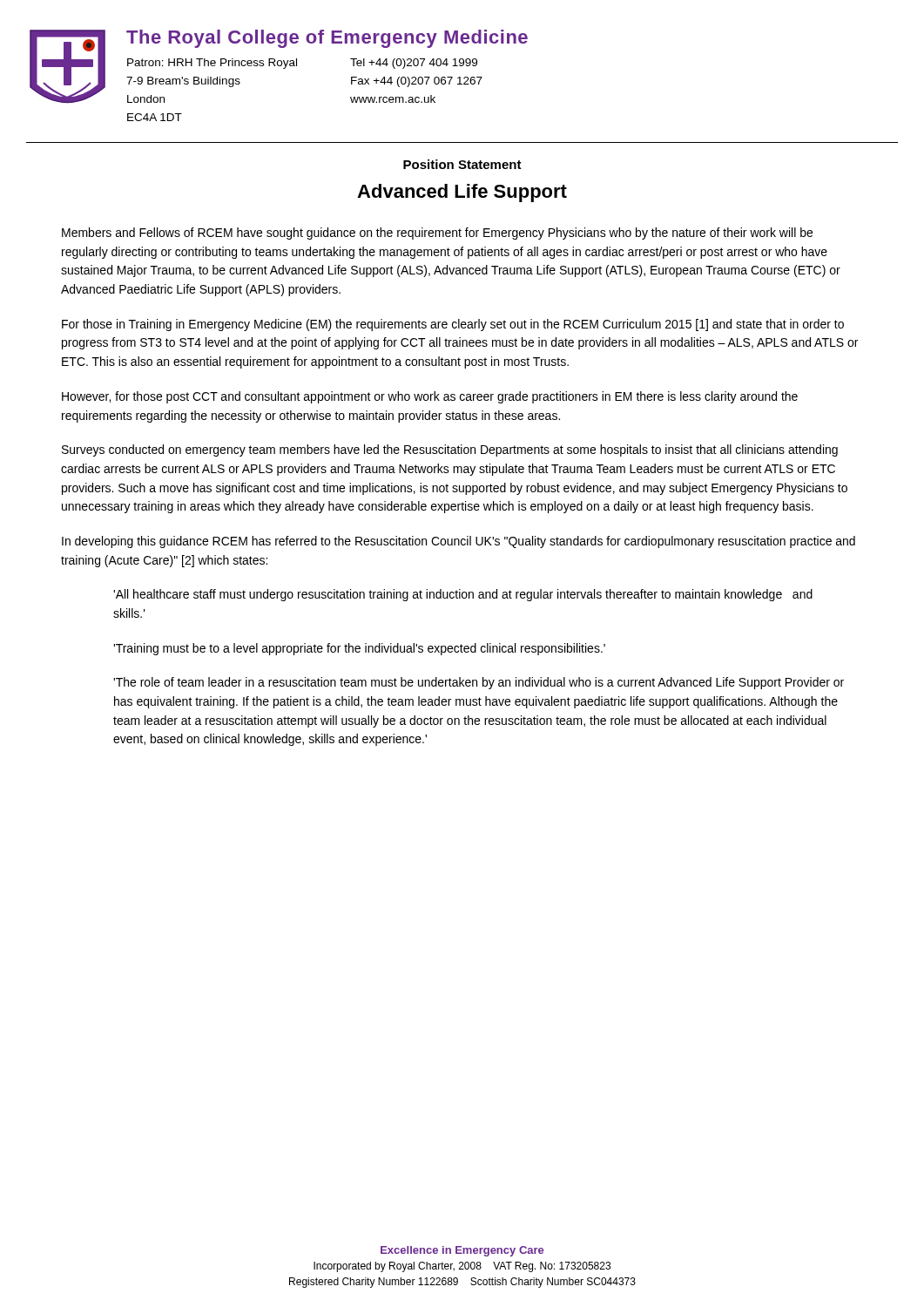Select the block starting "'Training must be to a"
The width and height of the screenshot is (924, 1307).
coord(359,648)
